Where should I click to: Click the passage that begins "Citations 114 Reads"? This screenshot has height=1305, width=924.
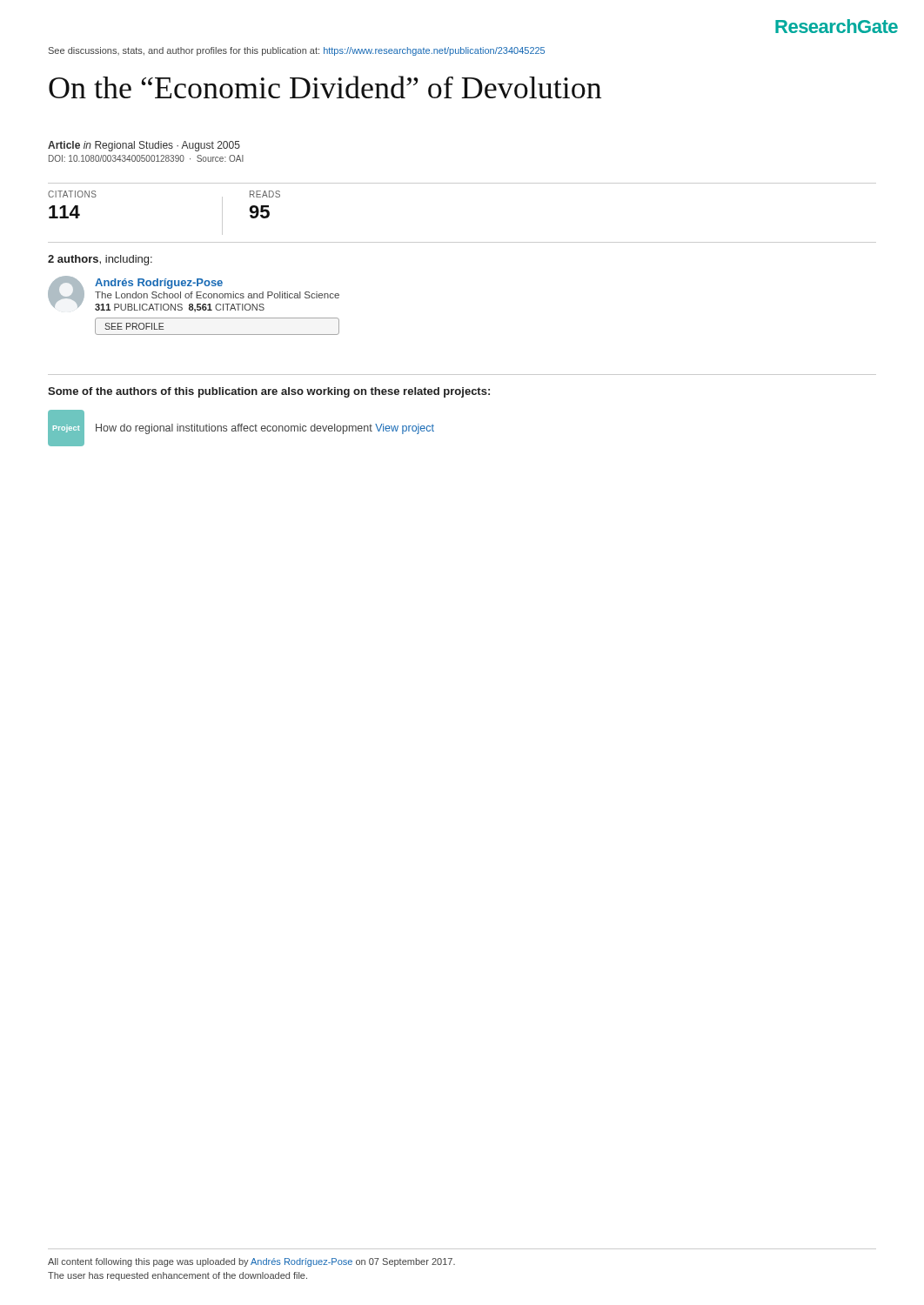point(235,216)
